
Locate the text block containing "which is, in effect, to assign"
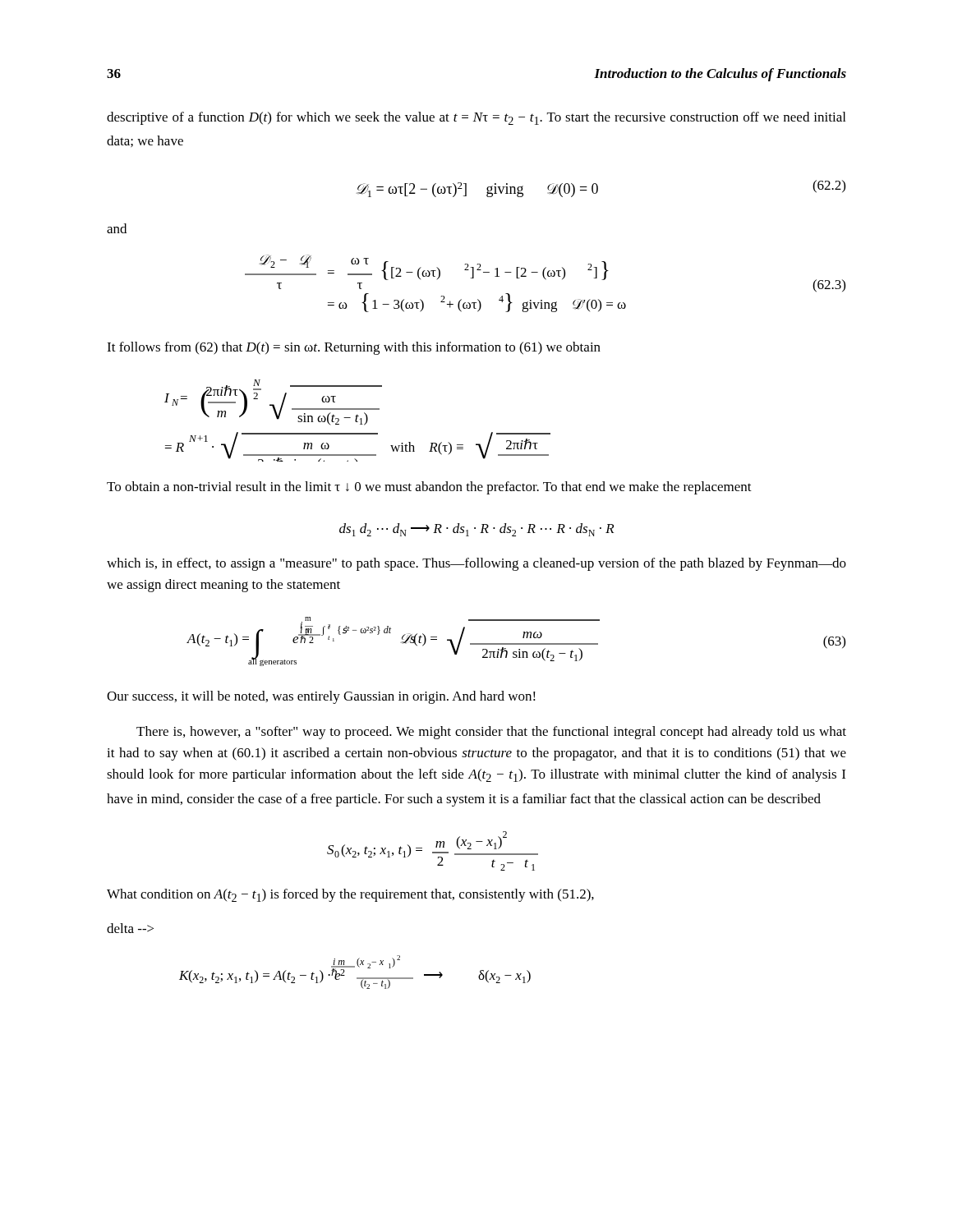(x=476, y=574)
